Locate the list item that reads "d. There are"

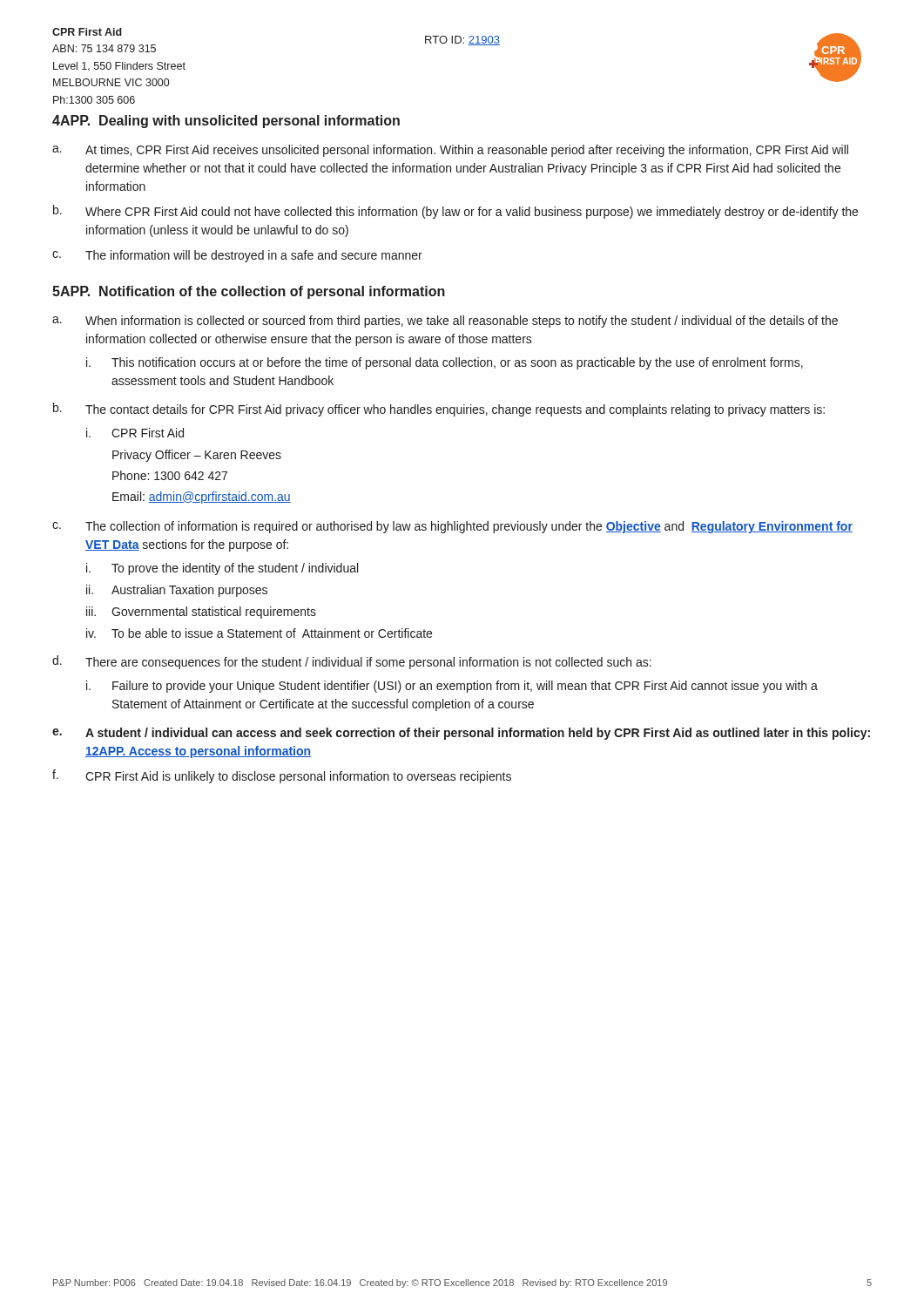point(462,686)
